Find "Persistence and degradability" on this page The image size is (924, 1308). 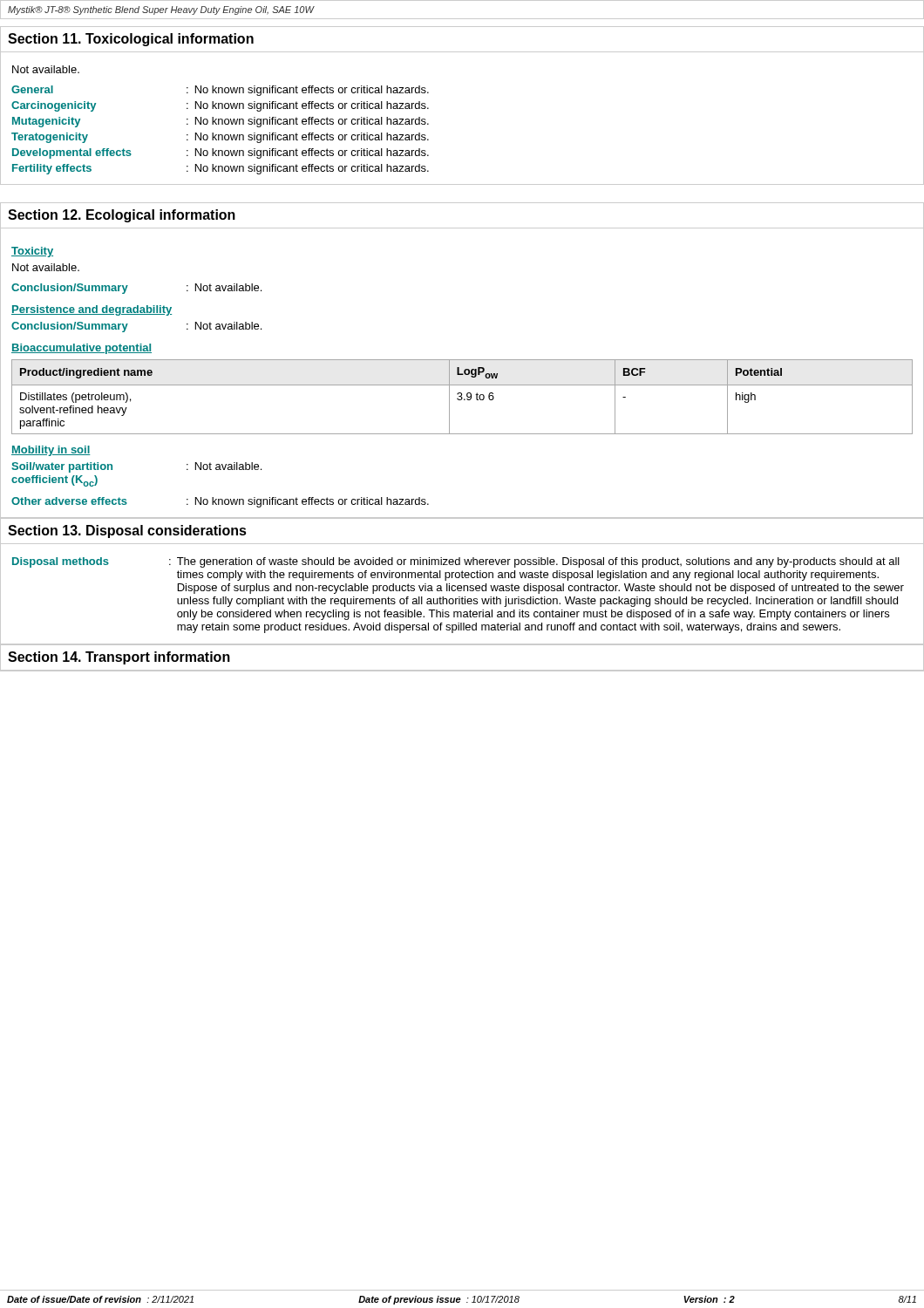click(x=92, y=310)
